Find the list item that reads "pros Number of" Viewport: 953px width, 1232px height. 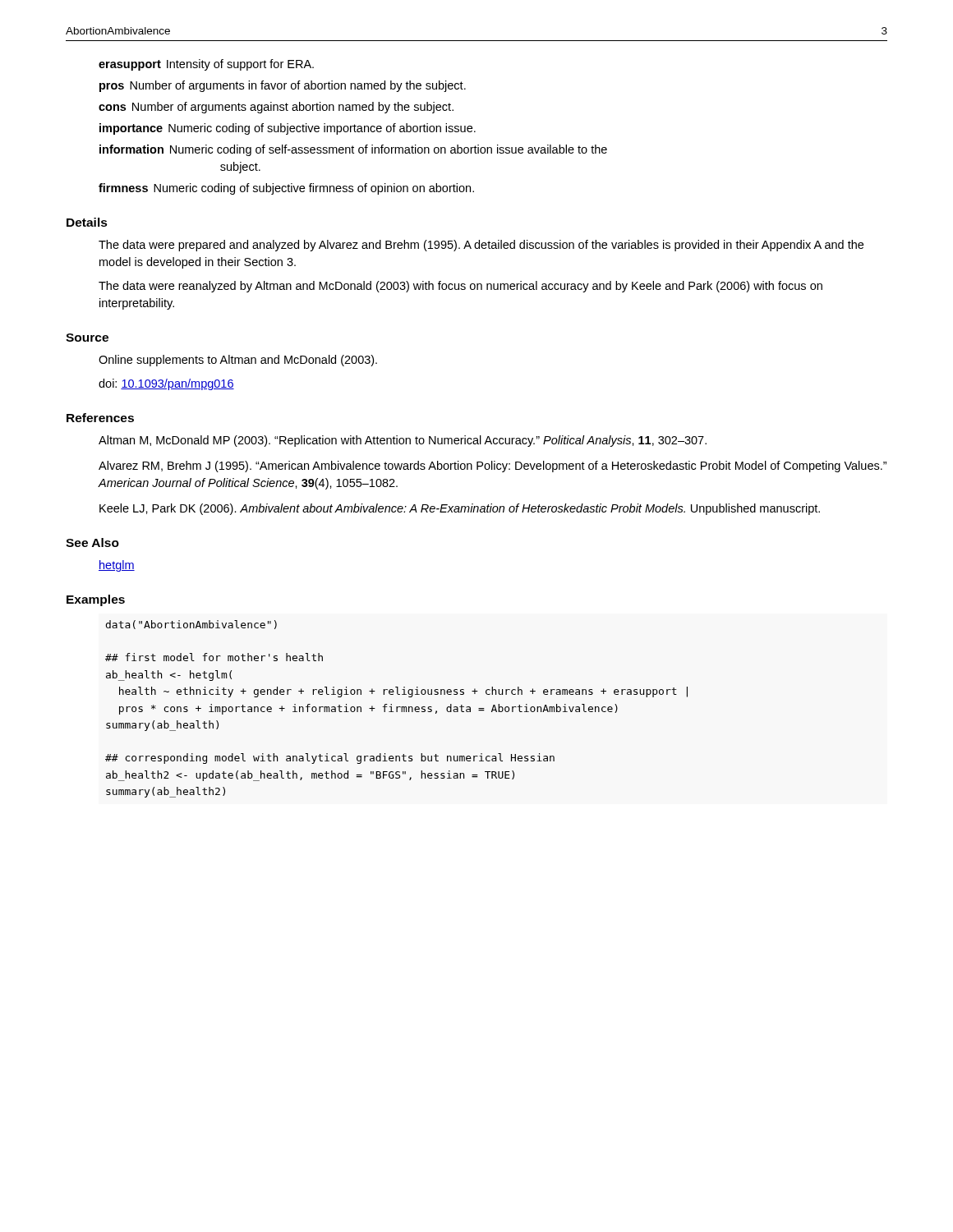pos(283,86)
